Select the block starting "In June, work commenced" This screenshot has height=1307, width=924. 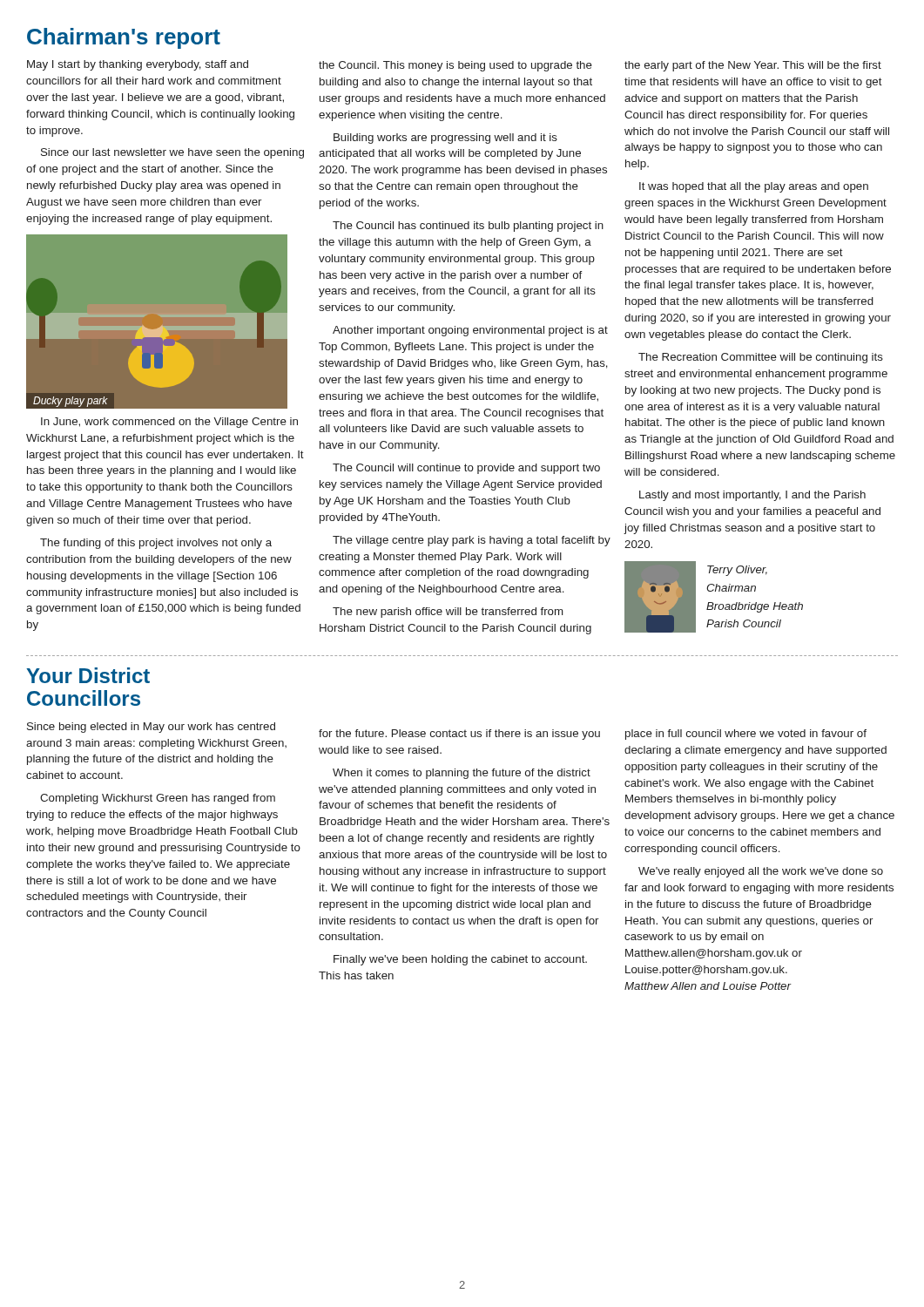165,524
